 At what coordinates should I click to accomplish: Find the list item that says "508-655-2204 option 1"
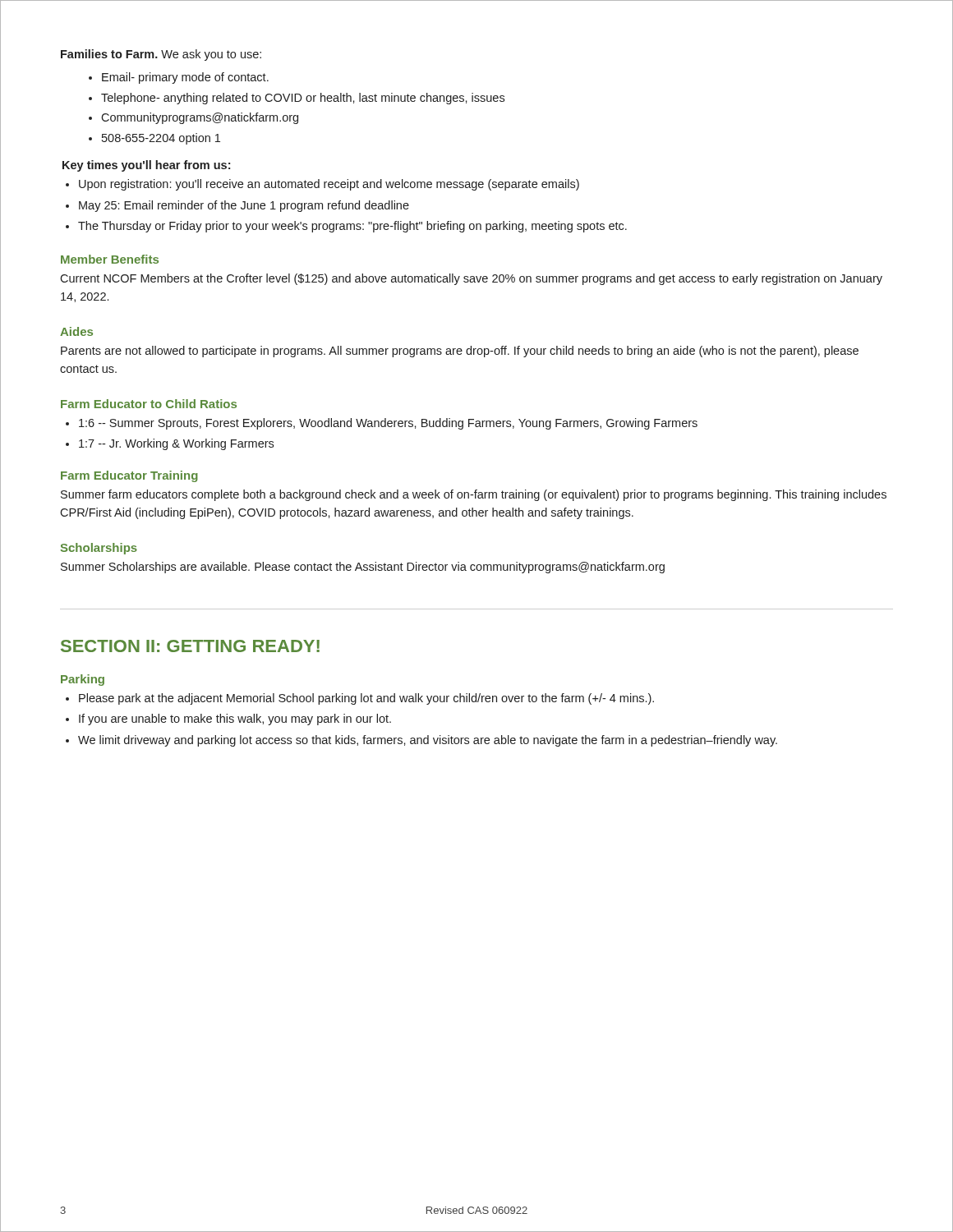click(161, 138)
